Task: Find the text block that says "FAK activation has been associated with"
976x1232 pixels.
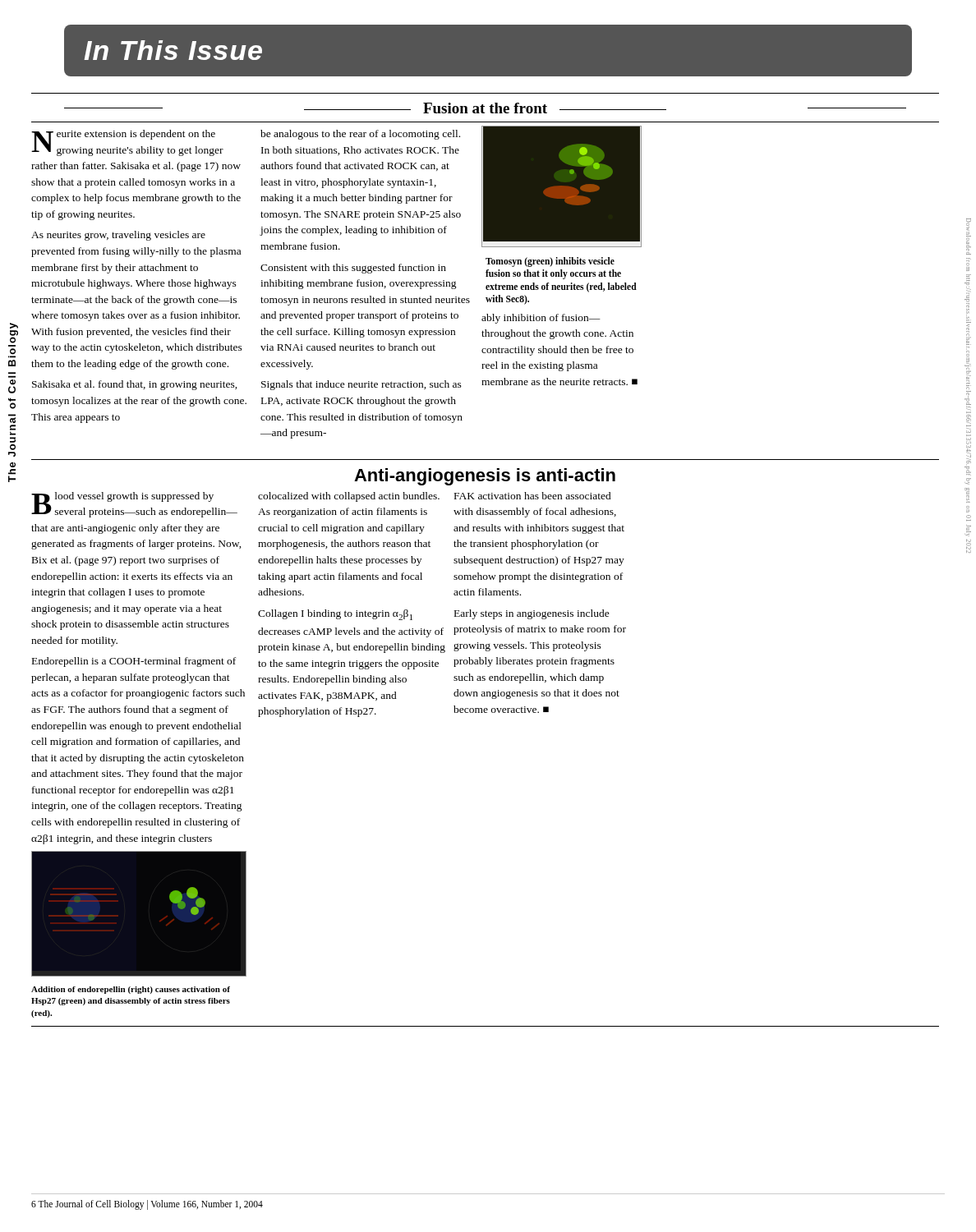Action: point(541,603)
